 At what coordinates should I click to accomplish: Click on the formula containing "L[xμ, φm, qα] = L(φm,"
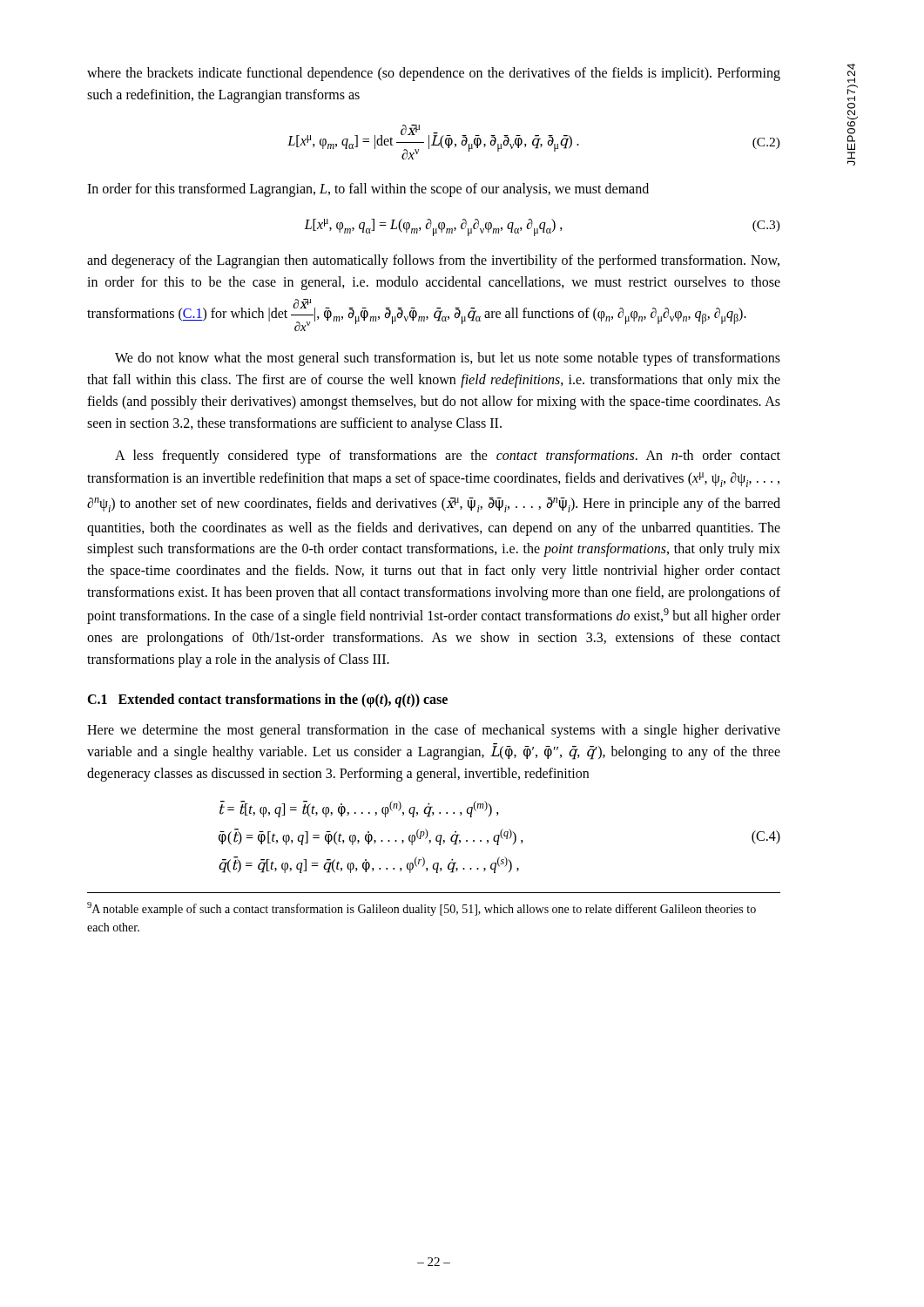point(434,225)
